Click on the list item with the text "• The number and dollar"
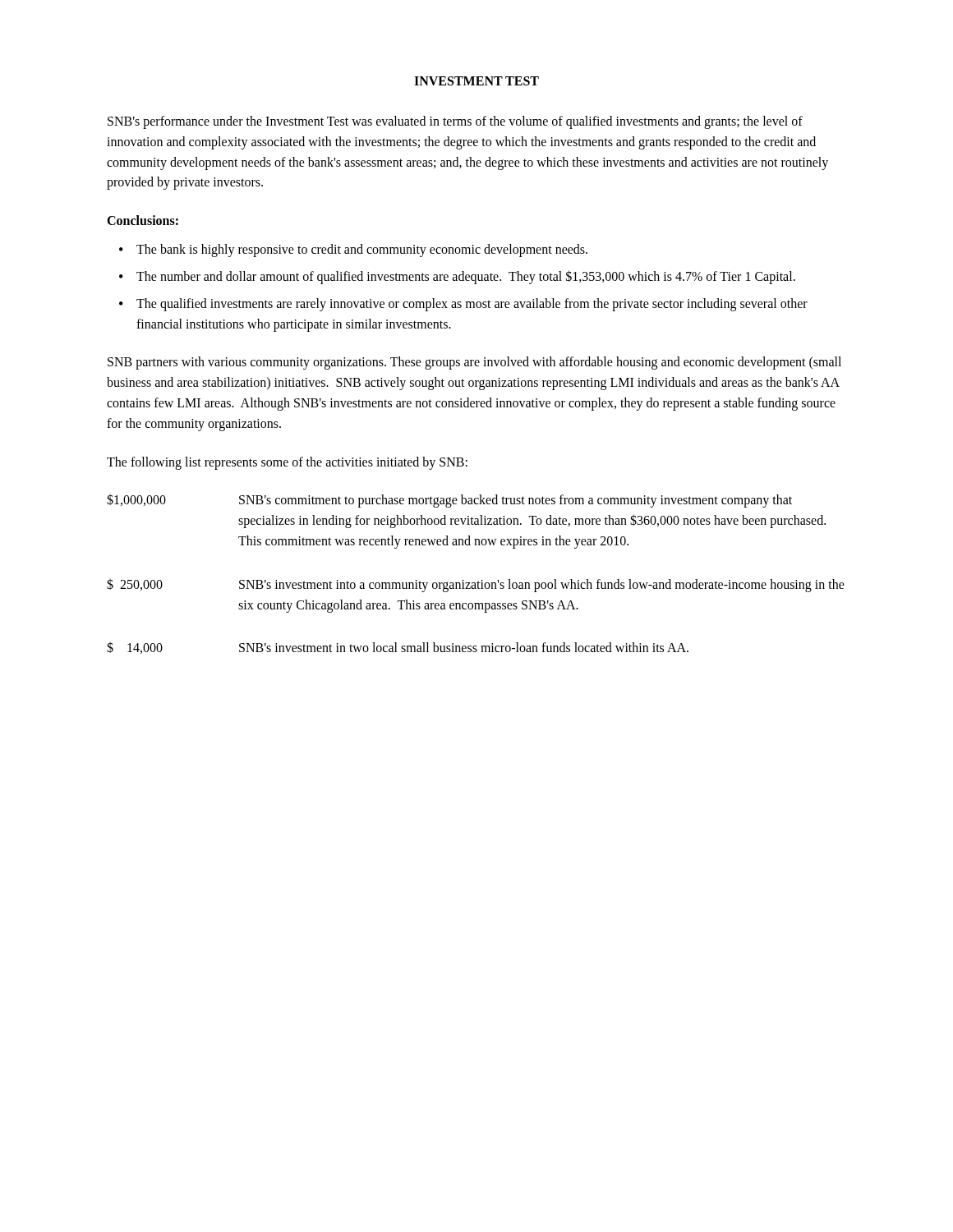 coord(482,278)
